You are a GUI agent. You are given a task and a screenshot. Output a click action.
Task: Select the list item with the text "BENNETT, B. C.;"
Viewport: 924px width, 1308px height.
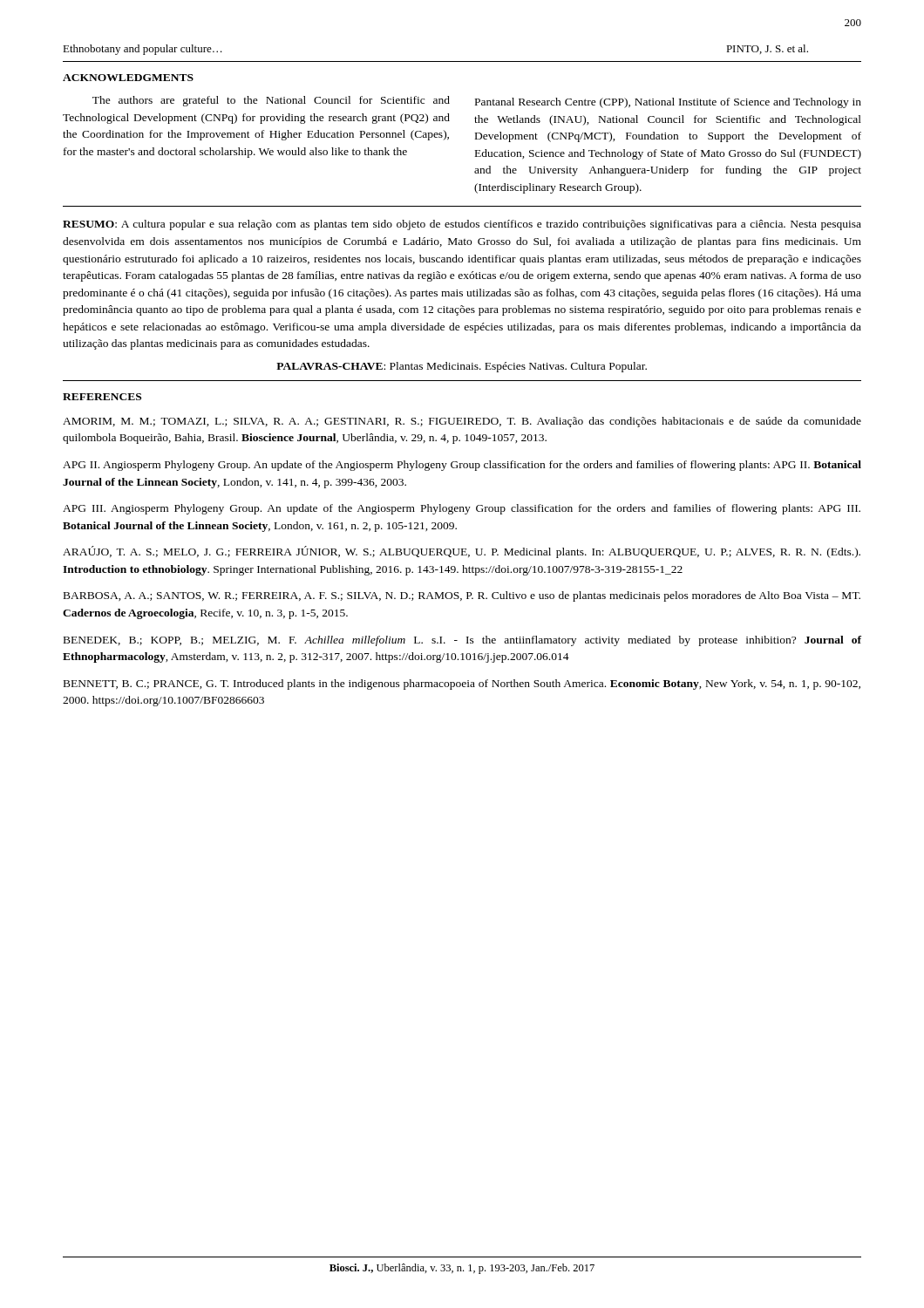[x=462, y=691]
